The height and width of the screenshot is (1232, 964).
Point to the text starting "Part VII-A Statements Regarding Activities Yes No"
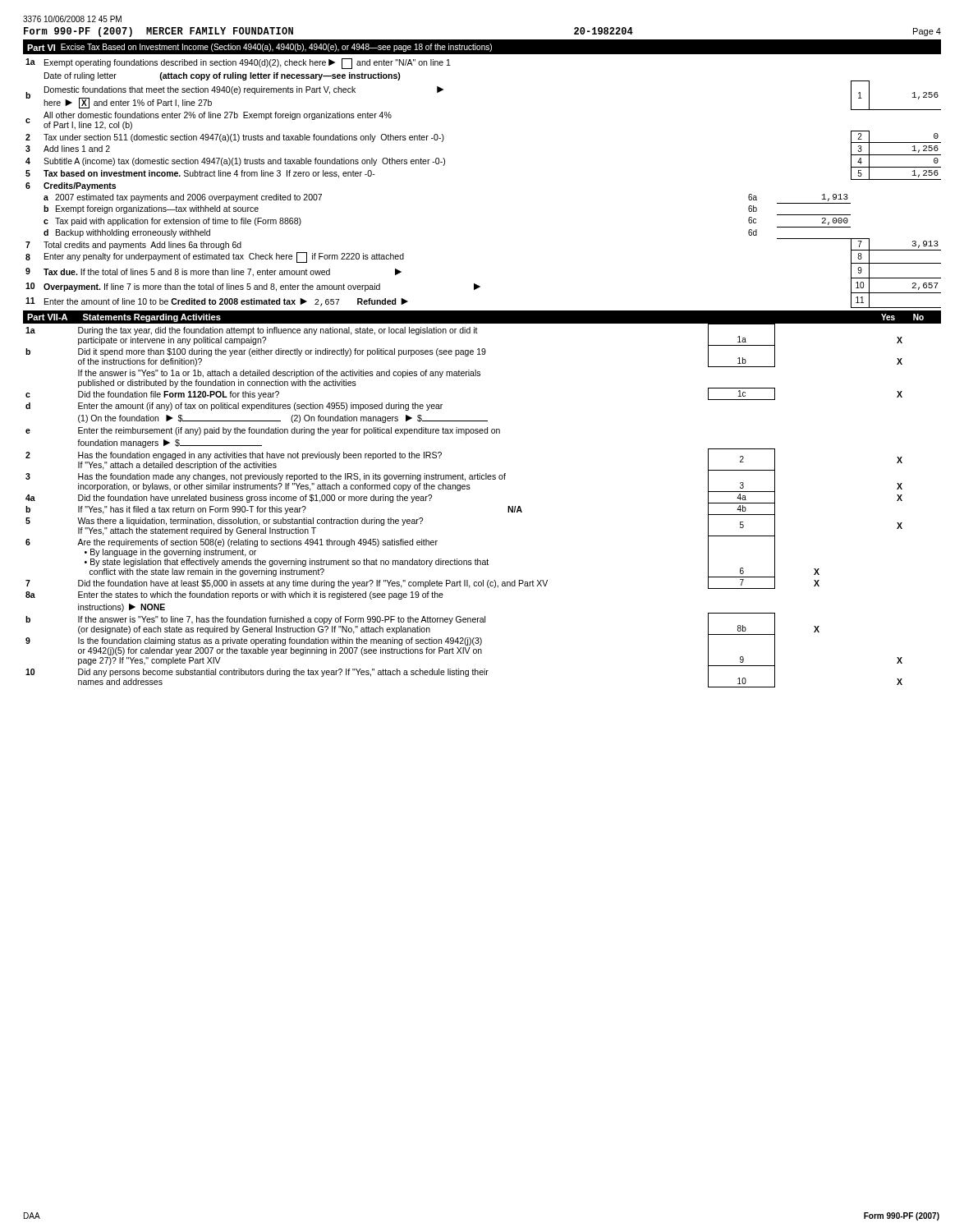480,317
